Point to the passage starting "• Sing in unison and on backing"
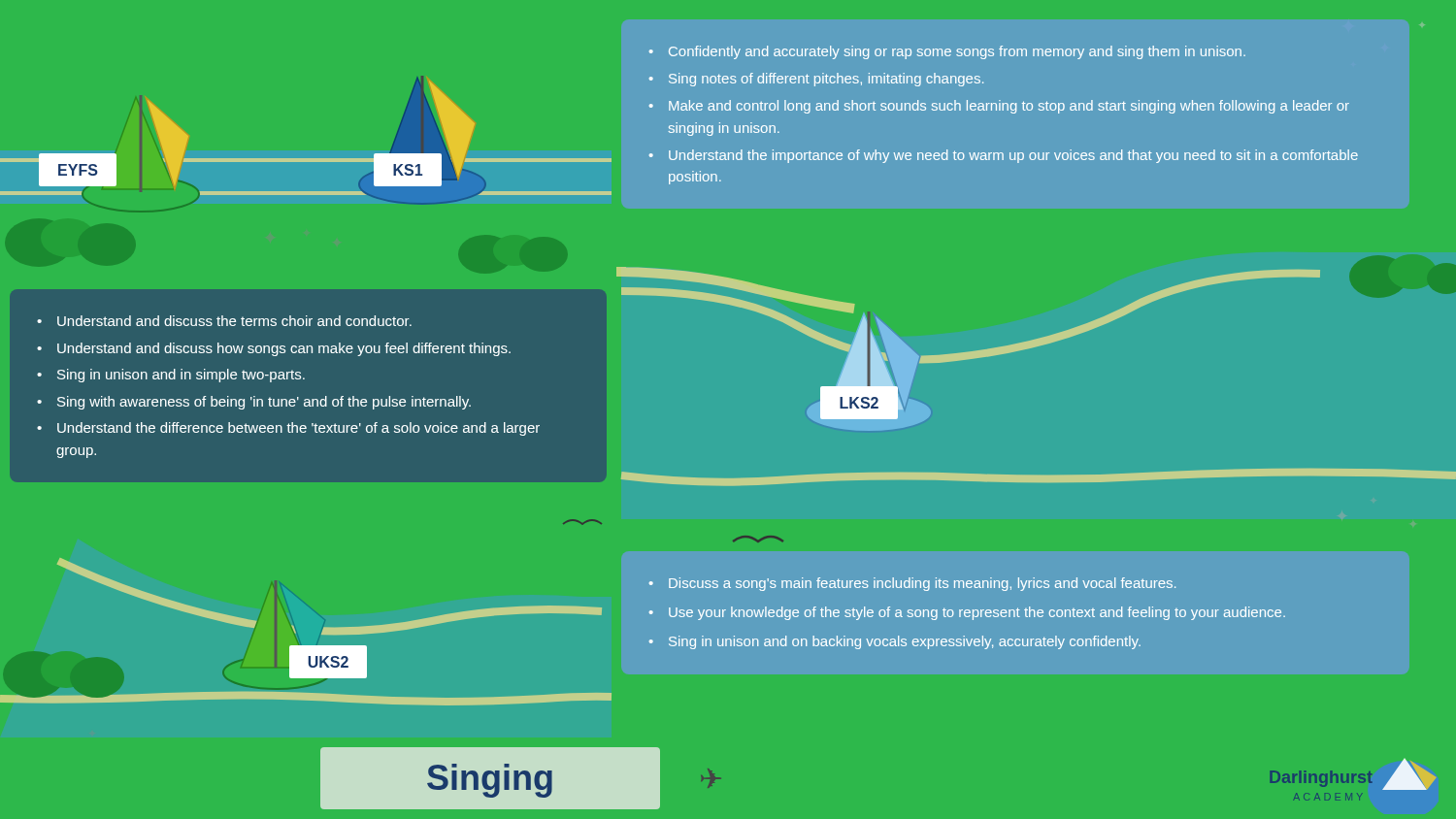 (895, 642)
